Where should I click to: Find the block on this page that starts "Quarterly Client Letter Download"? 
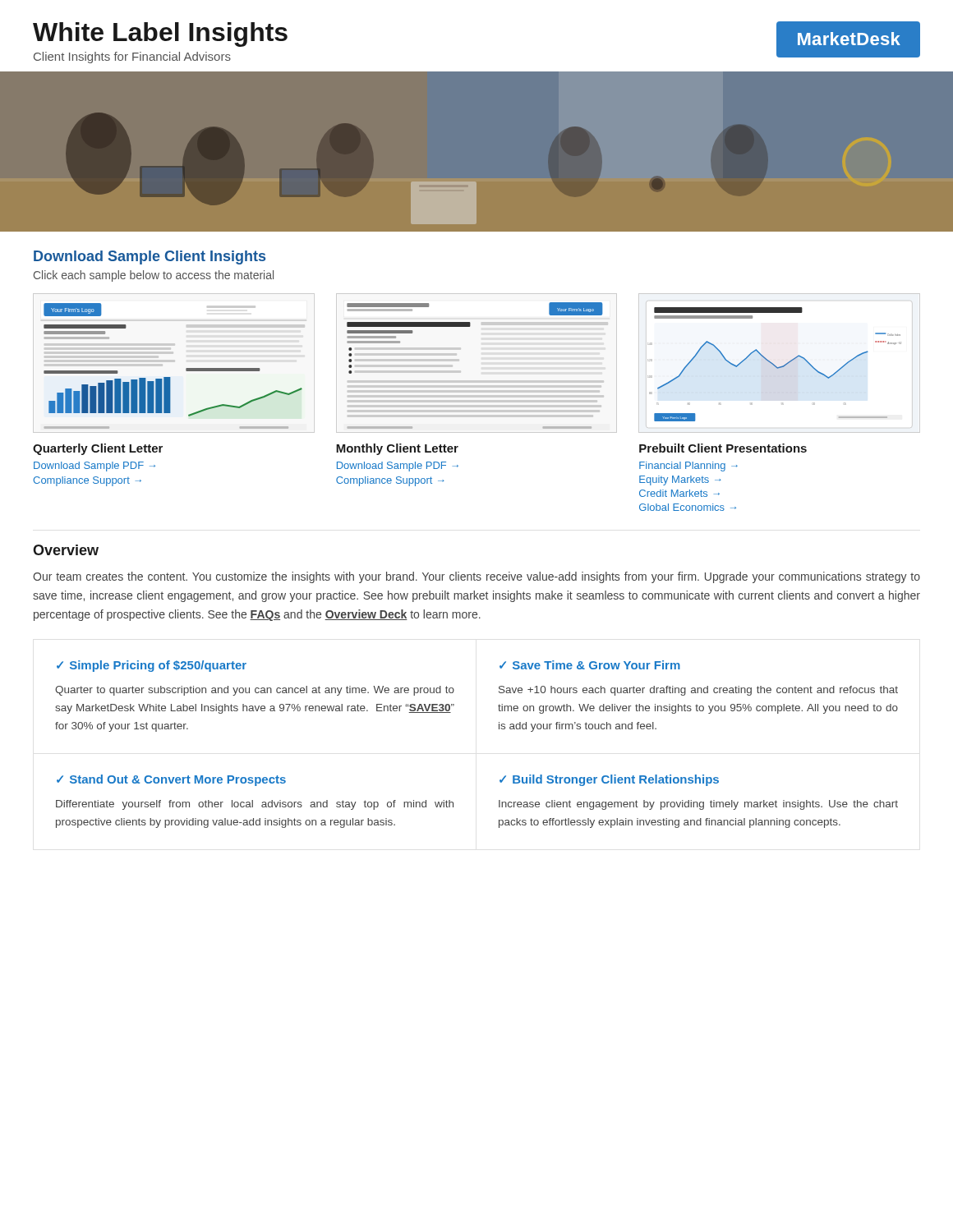point(98,449)
